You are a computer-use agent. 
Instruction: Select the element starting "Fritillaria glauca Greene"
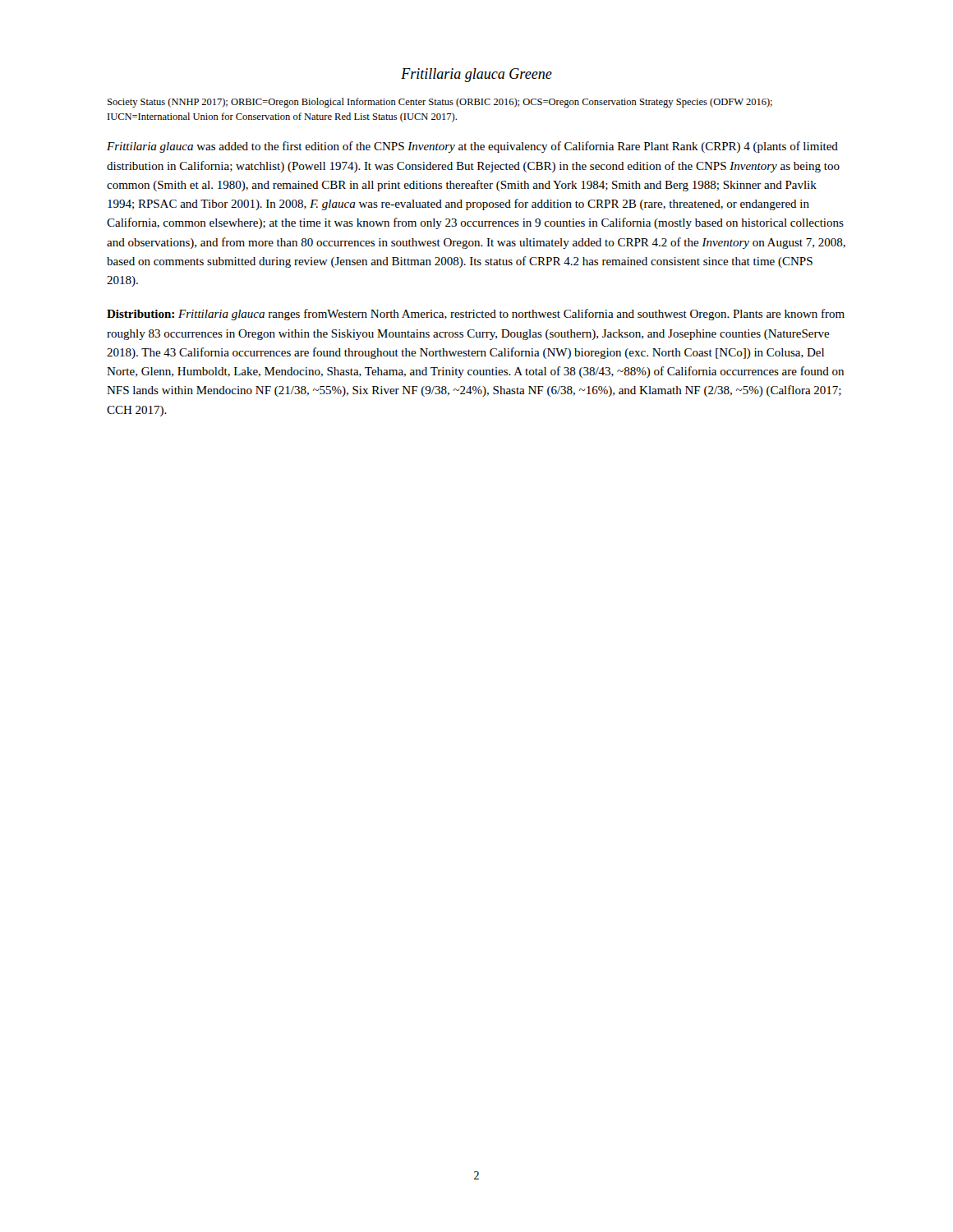pyautogui.click(x=476, y=74)
